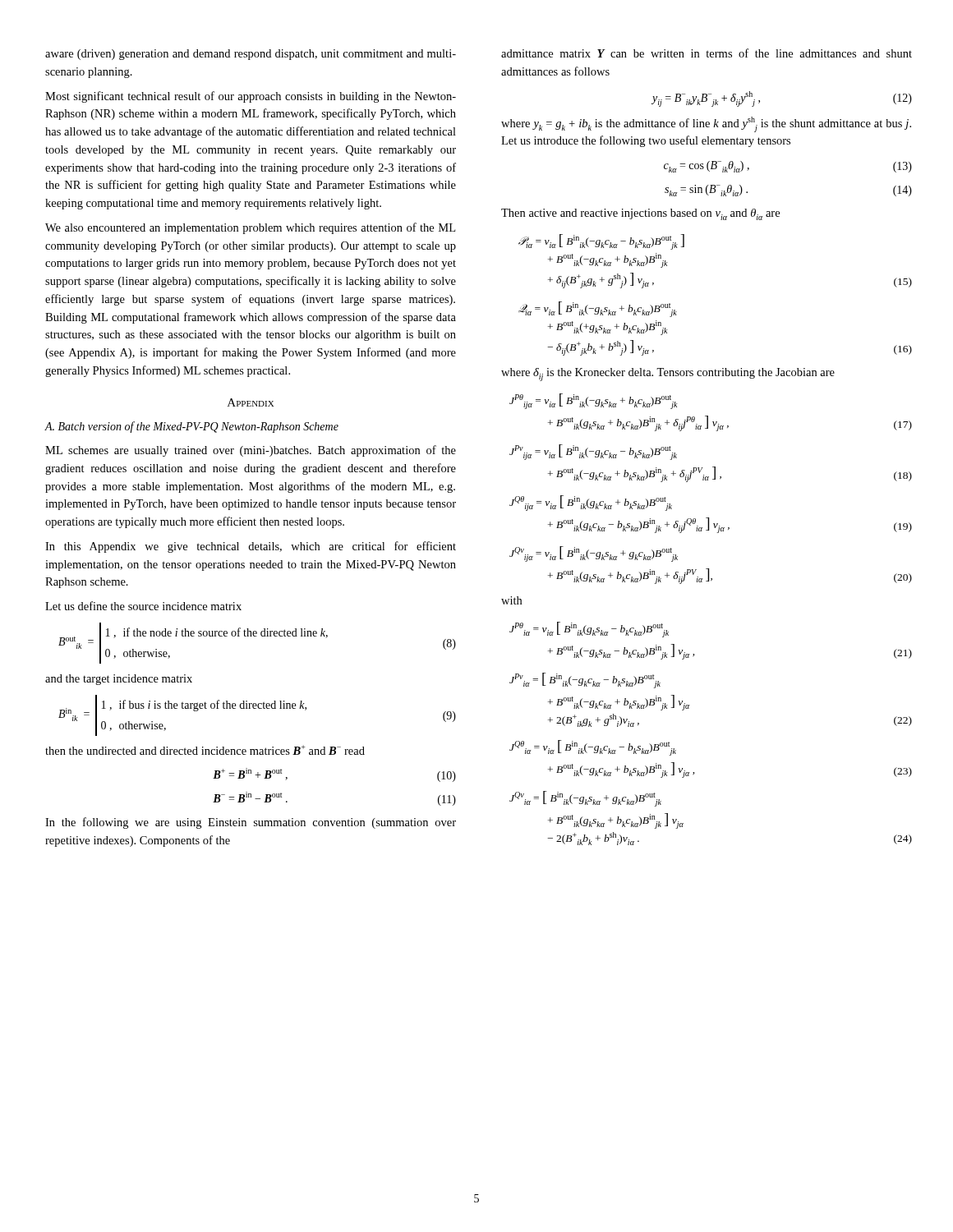This screenshot has height=1232, width=953.
Task: Locate the region starting "Then active and reactive injections based on"
Action: click(x=707, y=213)
